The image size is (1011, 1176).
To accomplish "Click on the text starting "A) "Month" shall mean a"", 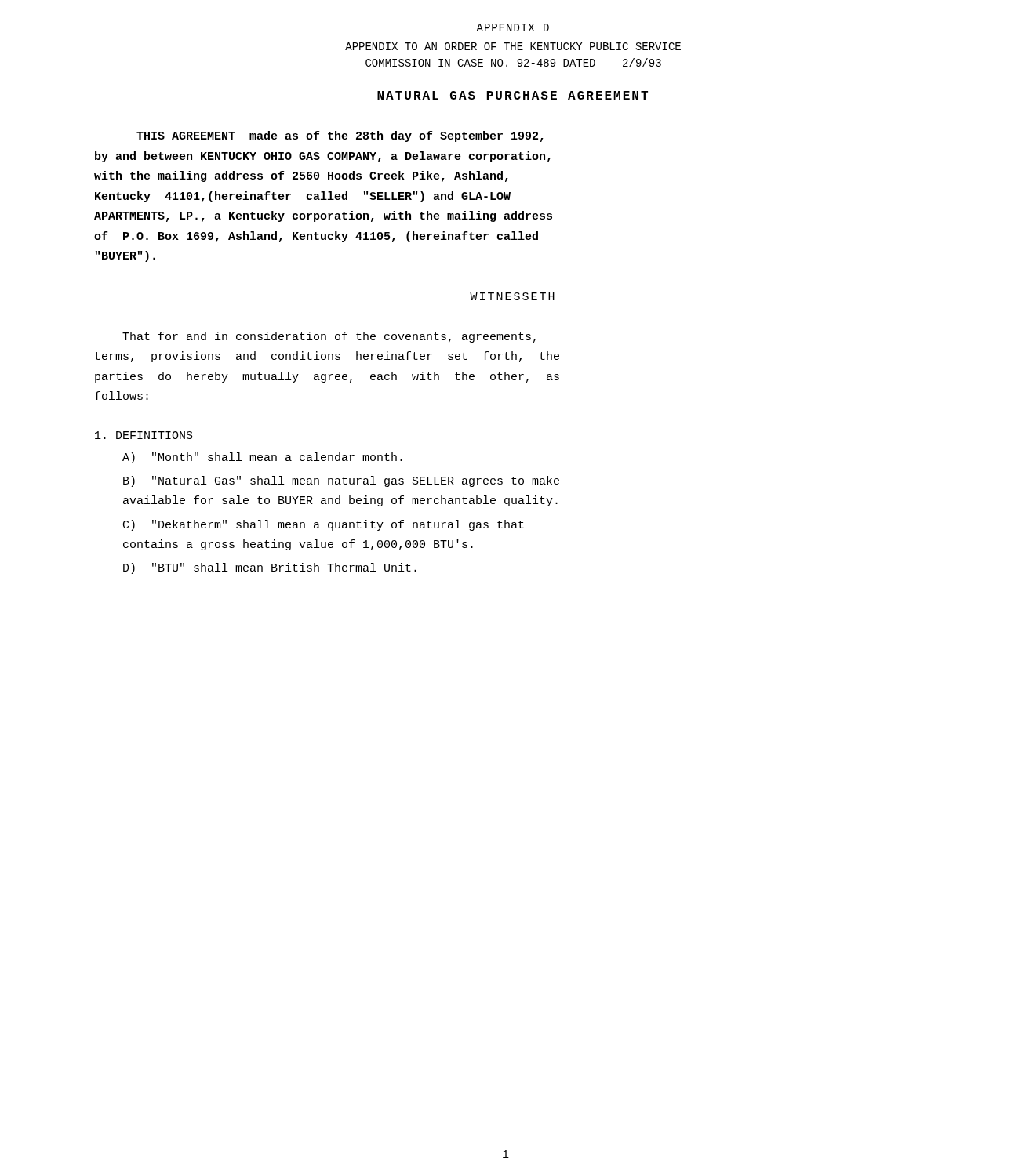I will click(x=264, y=458).
